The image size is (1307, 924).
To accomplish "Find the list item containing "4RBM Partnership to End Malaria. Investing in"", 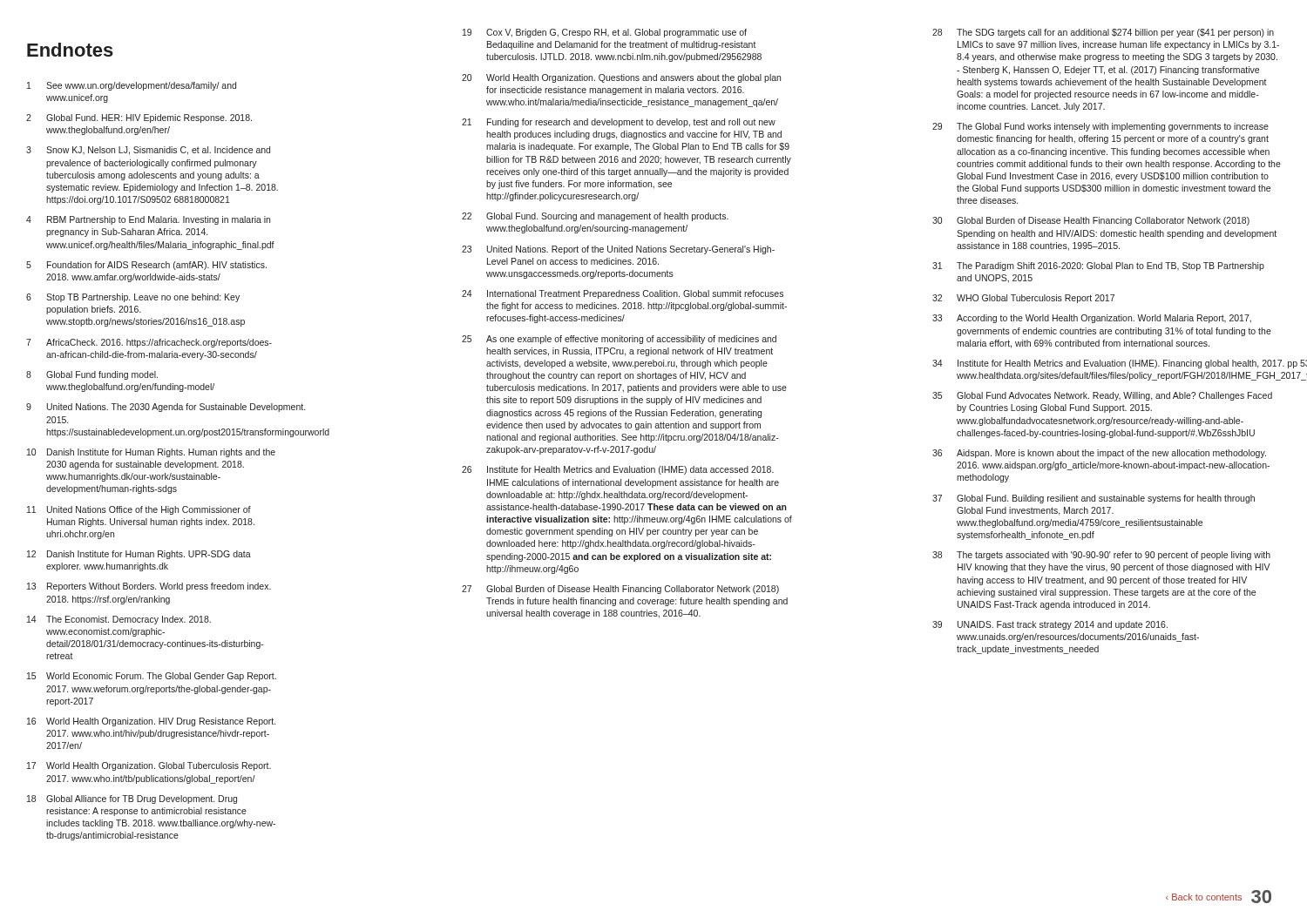I will 152,232.
